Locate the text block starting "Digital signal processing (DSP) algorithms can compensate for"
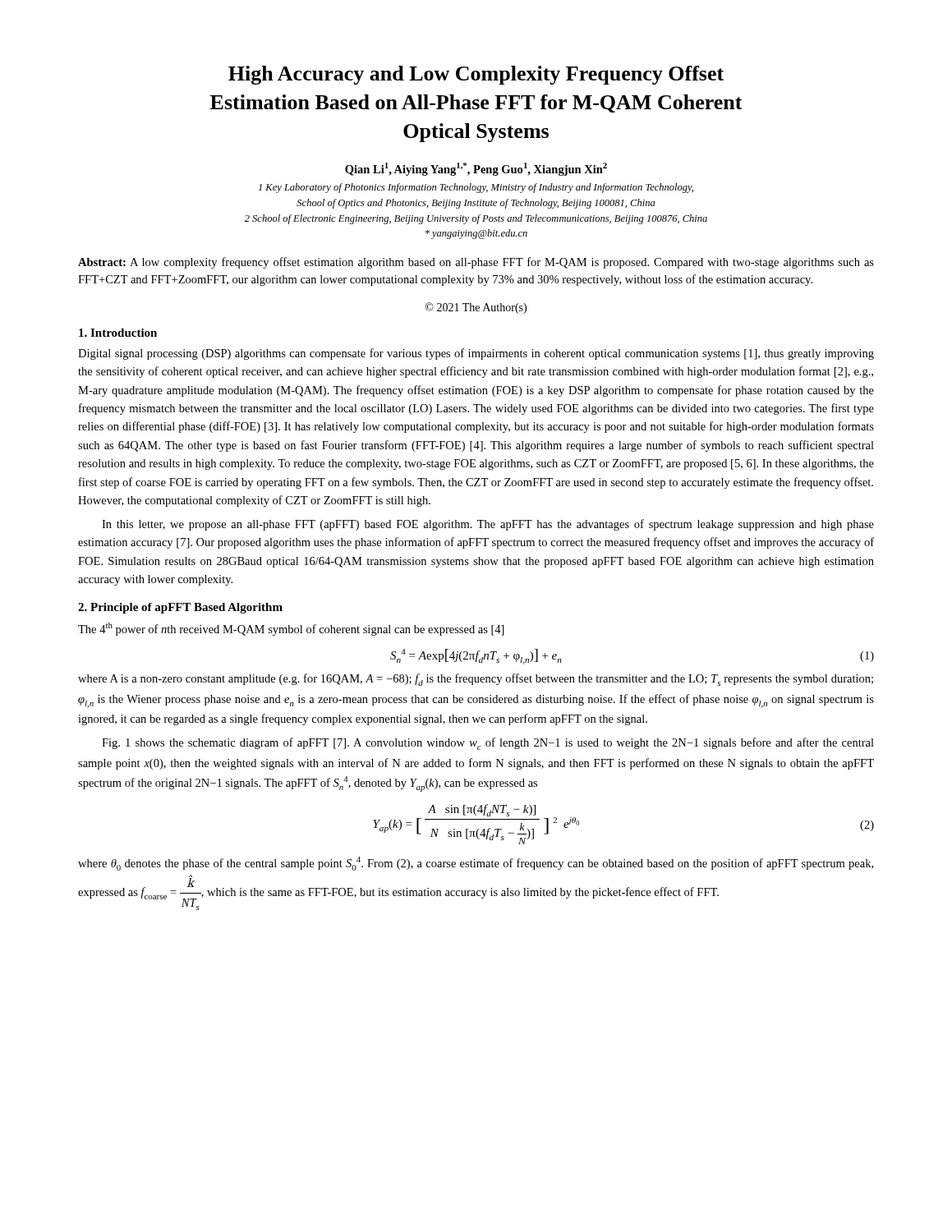This screenshot has width=952, height=1232. [x=476, y=427]
